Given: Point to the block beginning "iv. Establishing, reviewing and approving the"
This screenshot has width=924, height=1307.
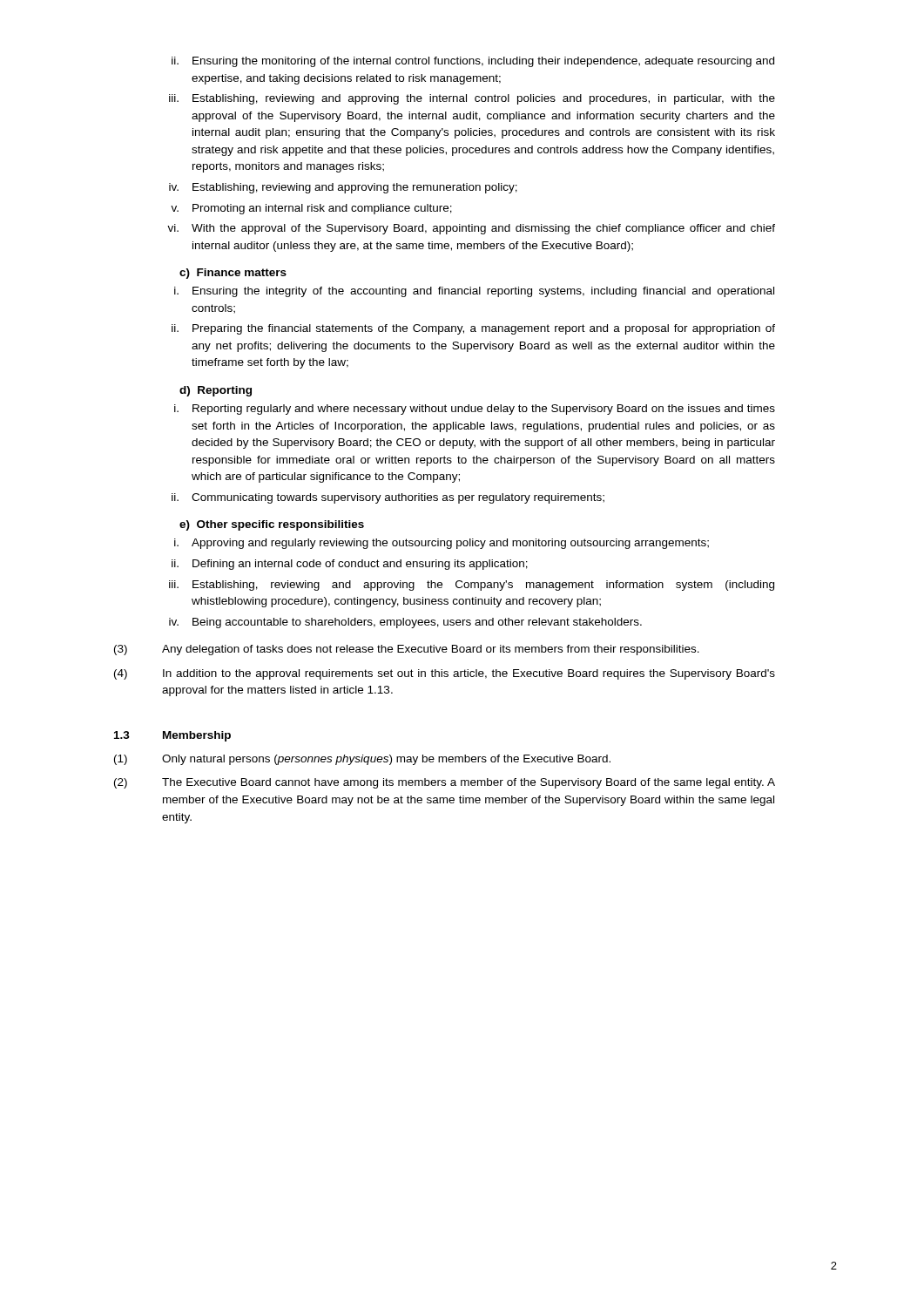Looking at the screenshot, I should 457,187.
